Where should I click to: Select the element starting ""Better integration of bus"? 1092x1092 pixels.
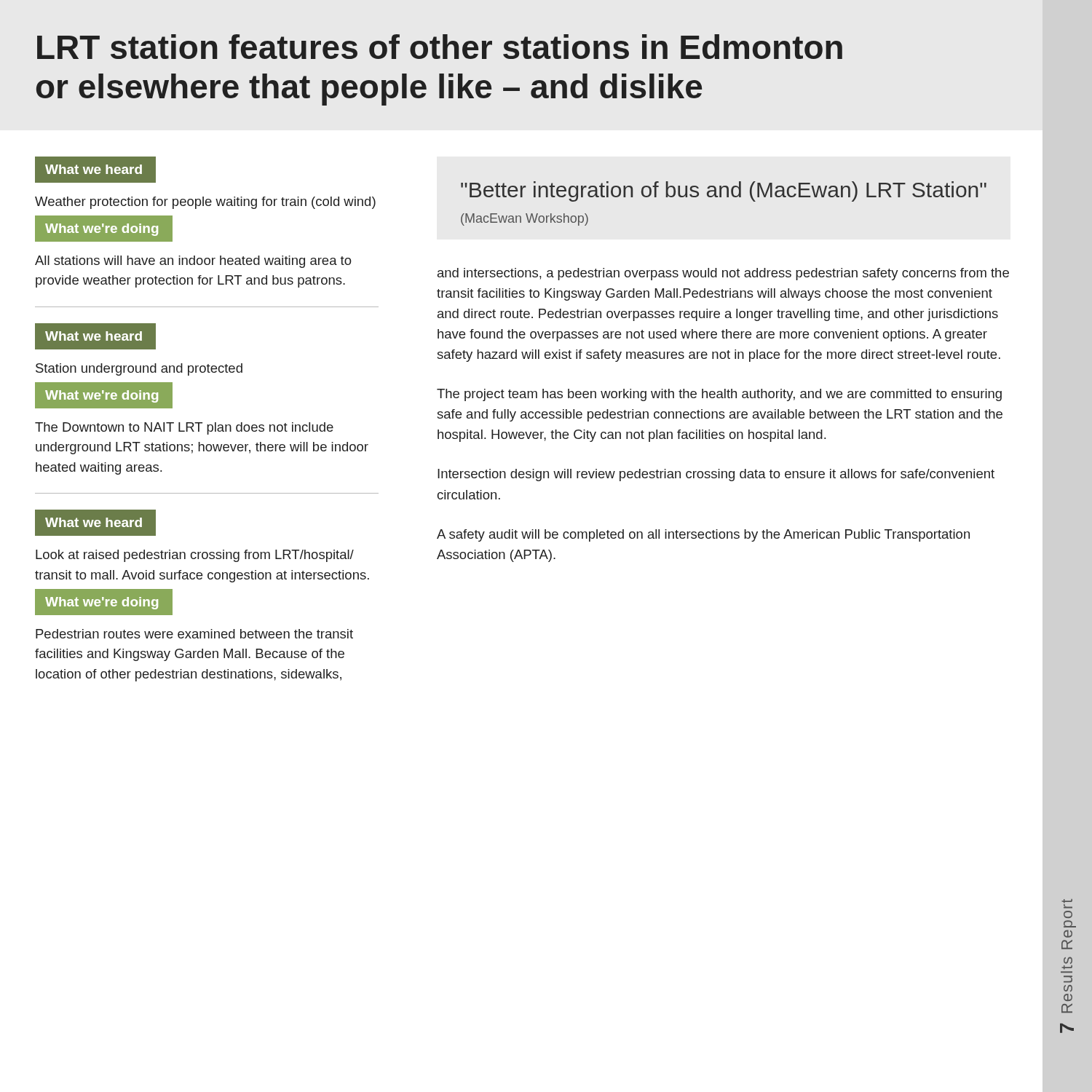[x=724, y=201]
